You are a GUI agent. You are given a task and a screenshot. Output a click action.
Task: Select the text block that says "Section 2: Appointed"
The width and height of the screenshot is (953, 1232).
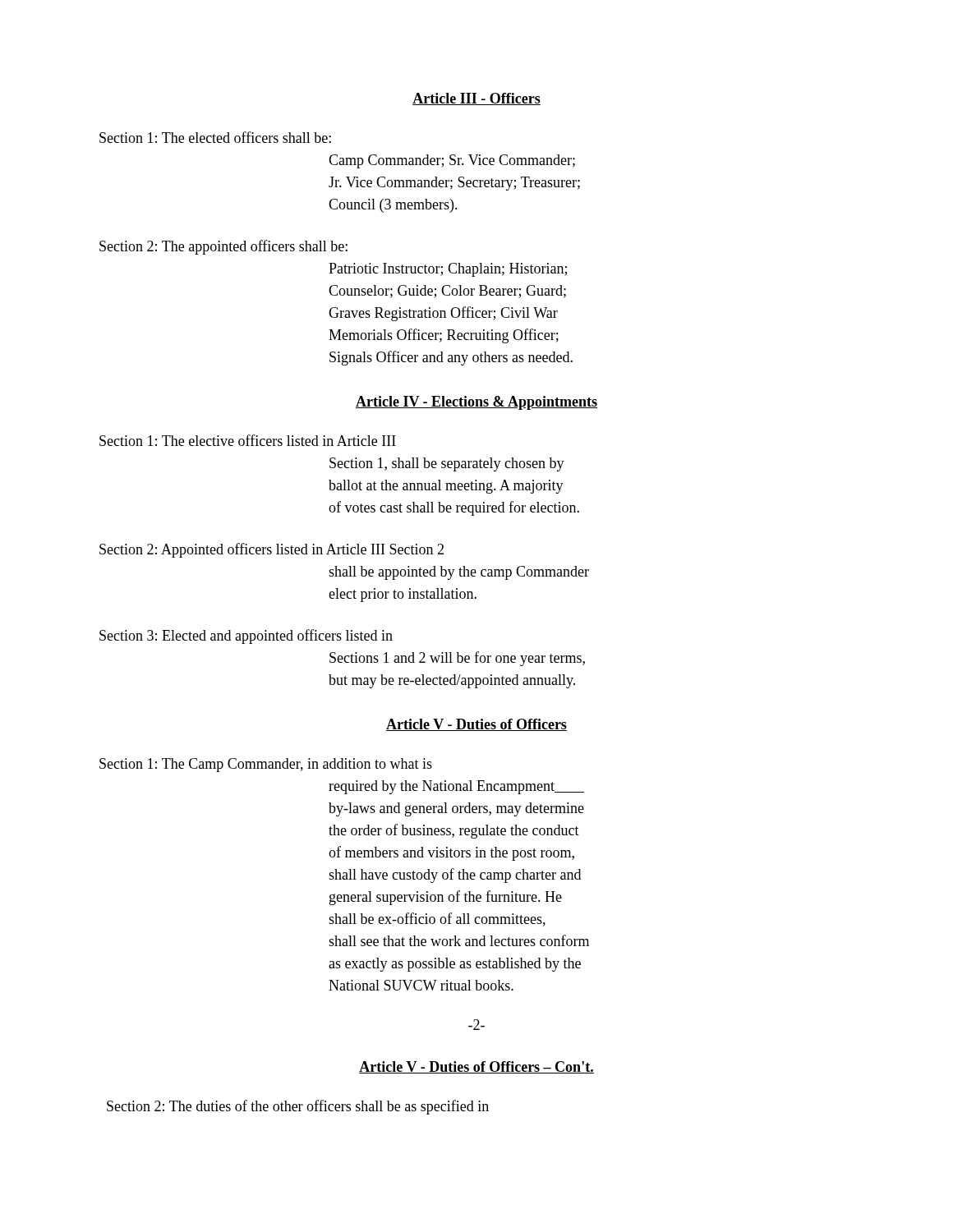476,573
